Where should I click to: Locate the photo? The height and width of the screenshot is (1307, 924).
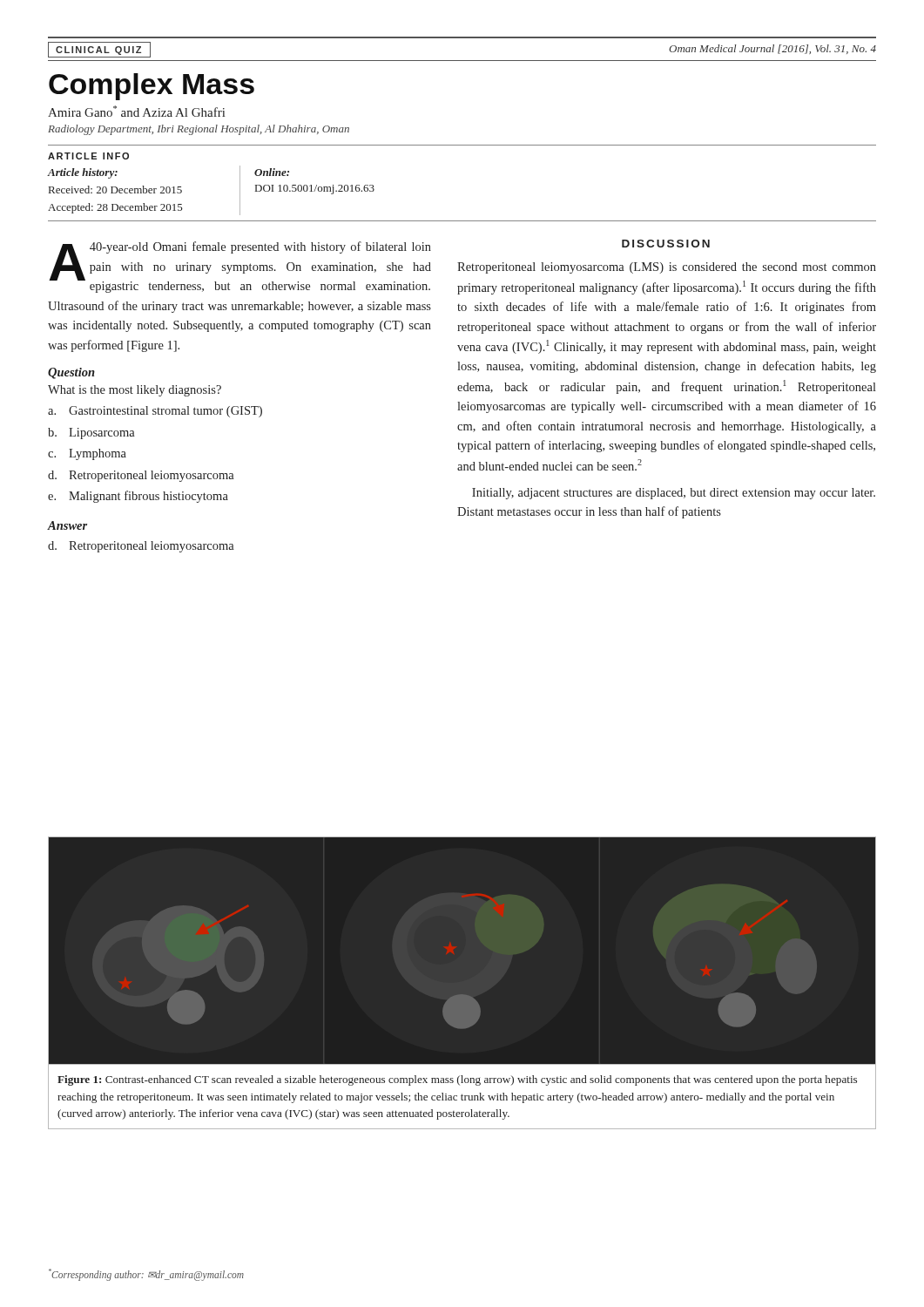pyautogui.click(x=462, y=983)
